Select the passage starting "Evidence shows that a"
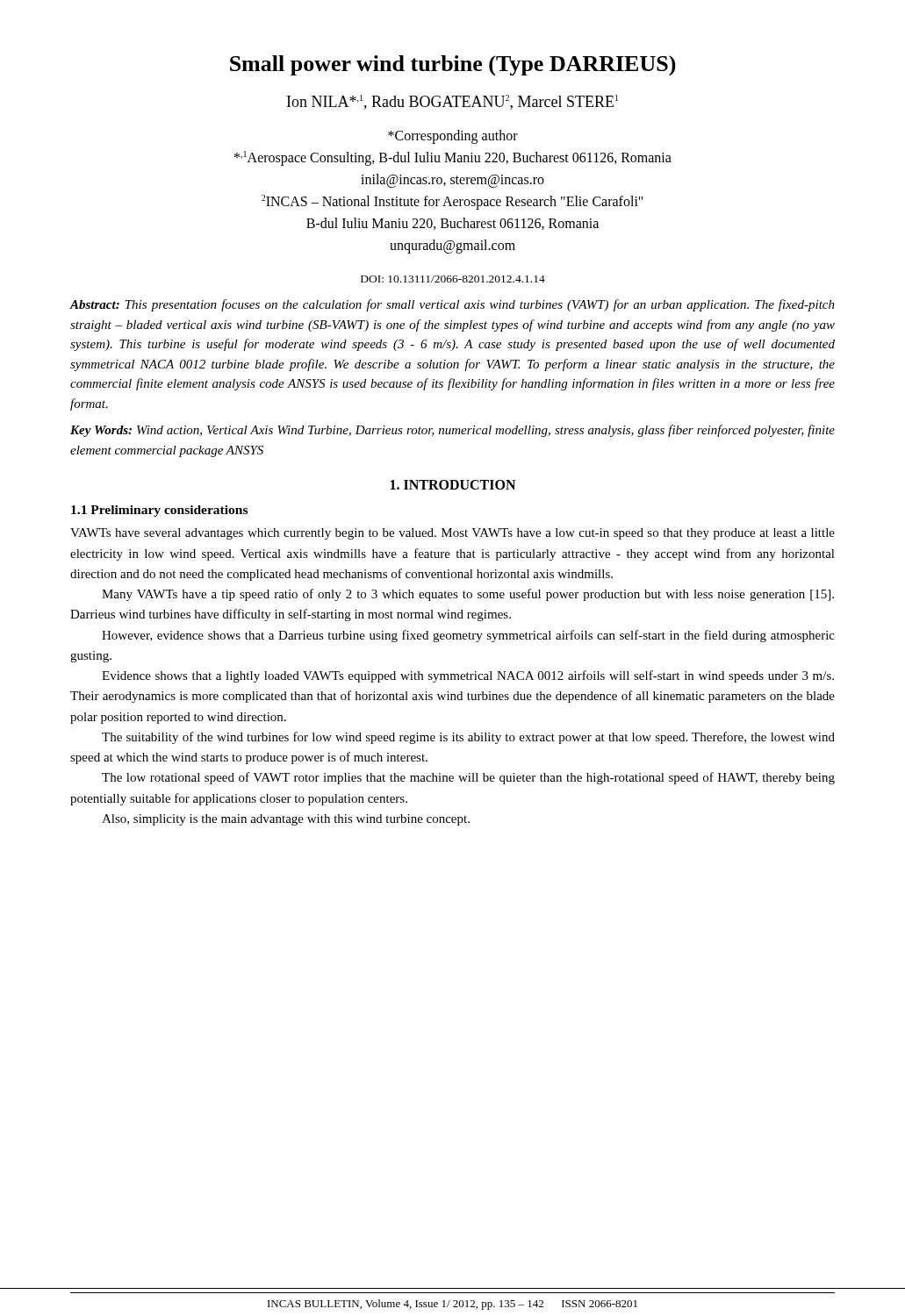Screen dimensions: 1316x905 (452, 696)
